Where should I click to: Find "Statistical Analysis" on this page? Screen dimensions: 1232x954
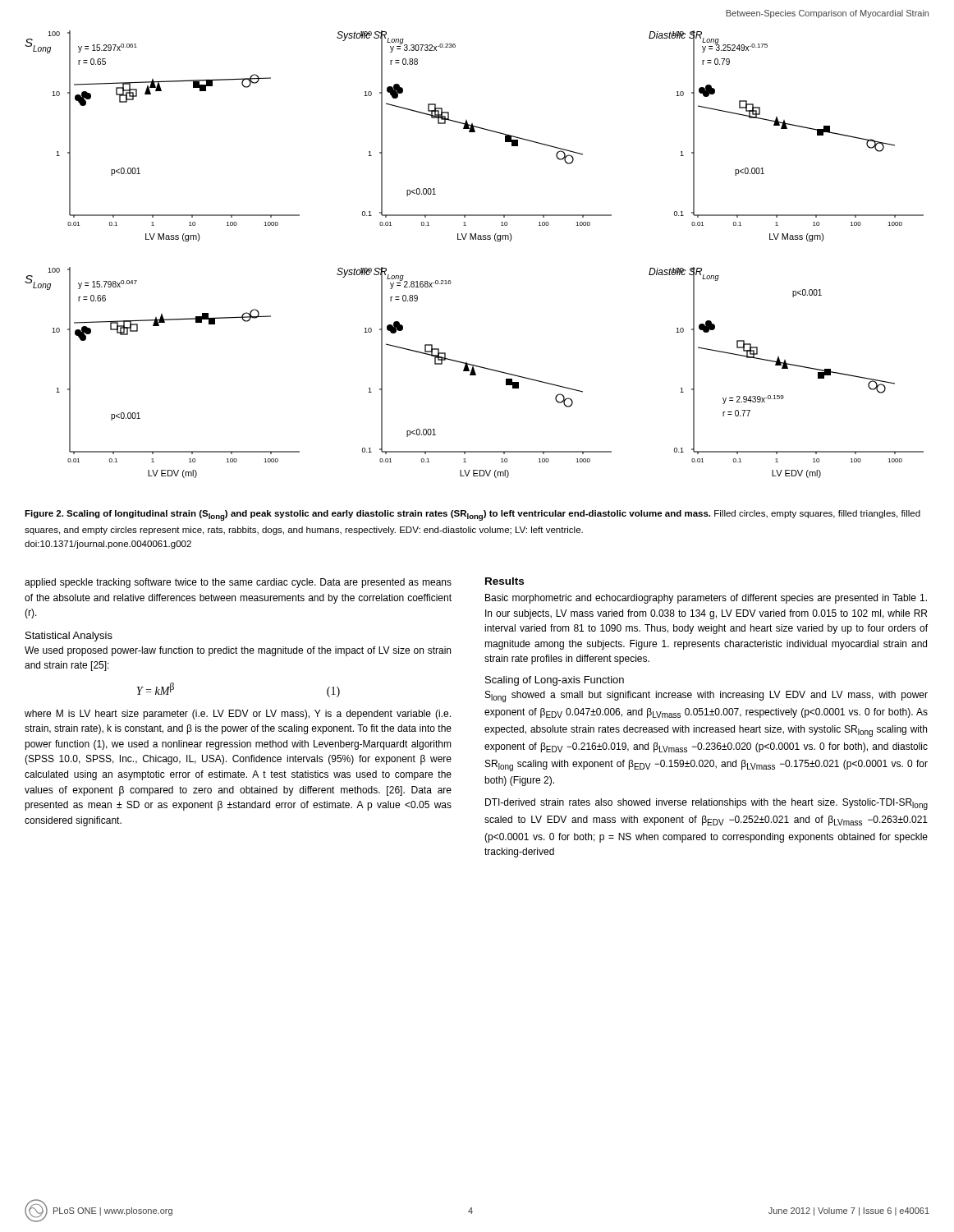pos(68,635)
